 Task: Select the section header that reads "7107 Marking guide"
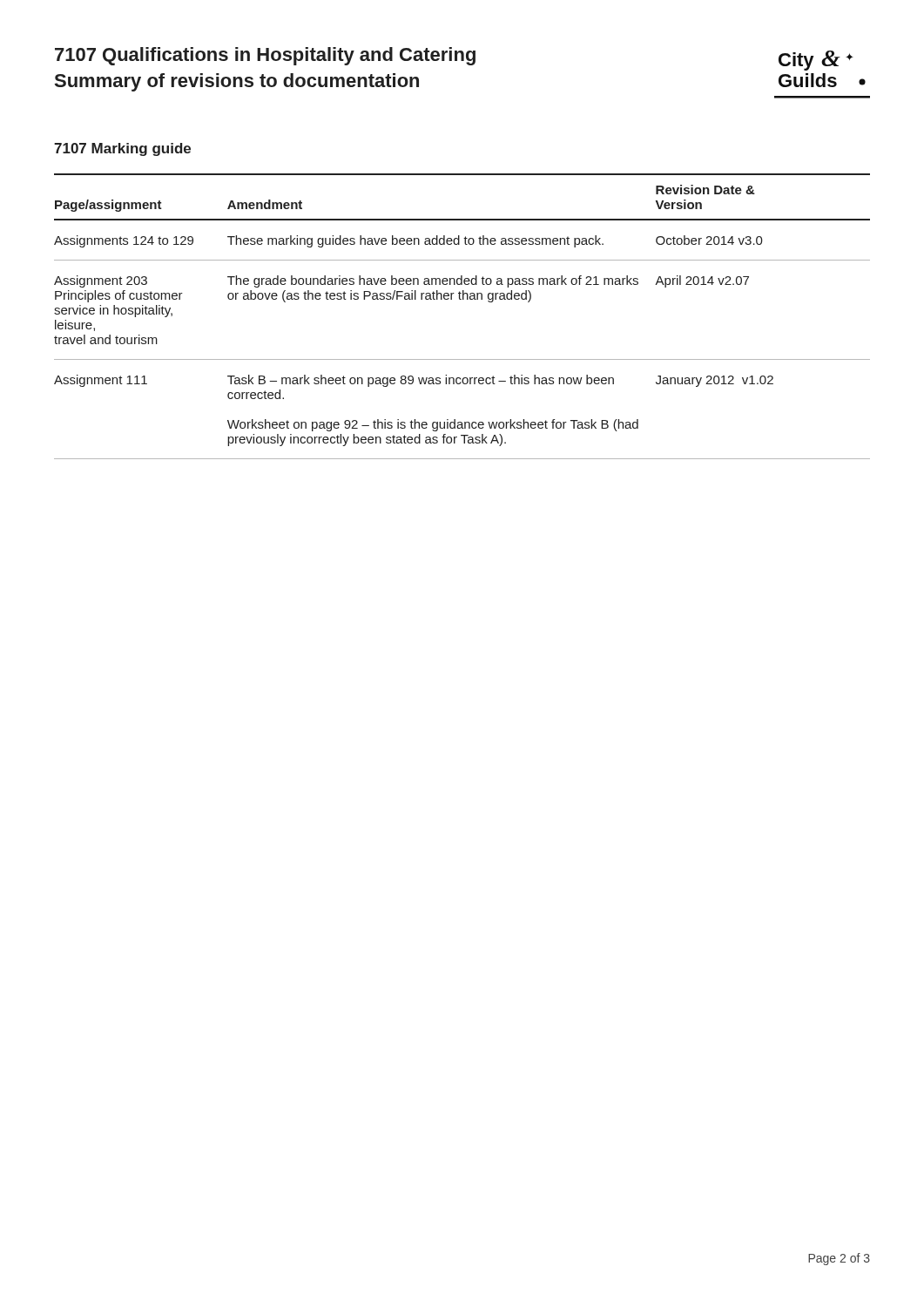123,149
